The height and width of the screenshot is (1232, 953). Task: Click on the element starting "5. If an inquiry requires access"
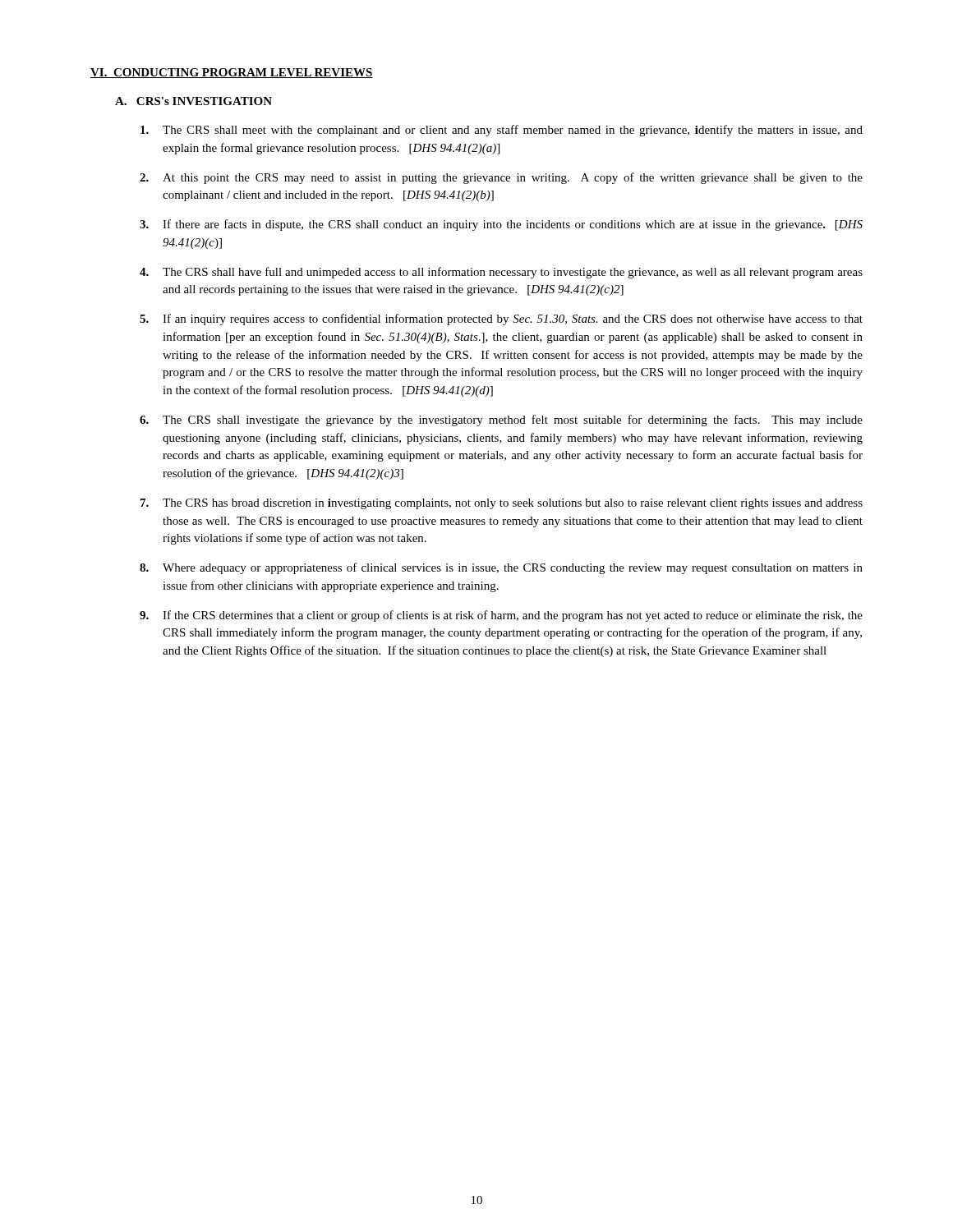(501, 355)
